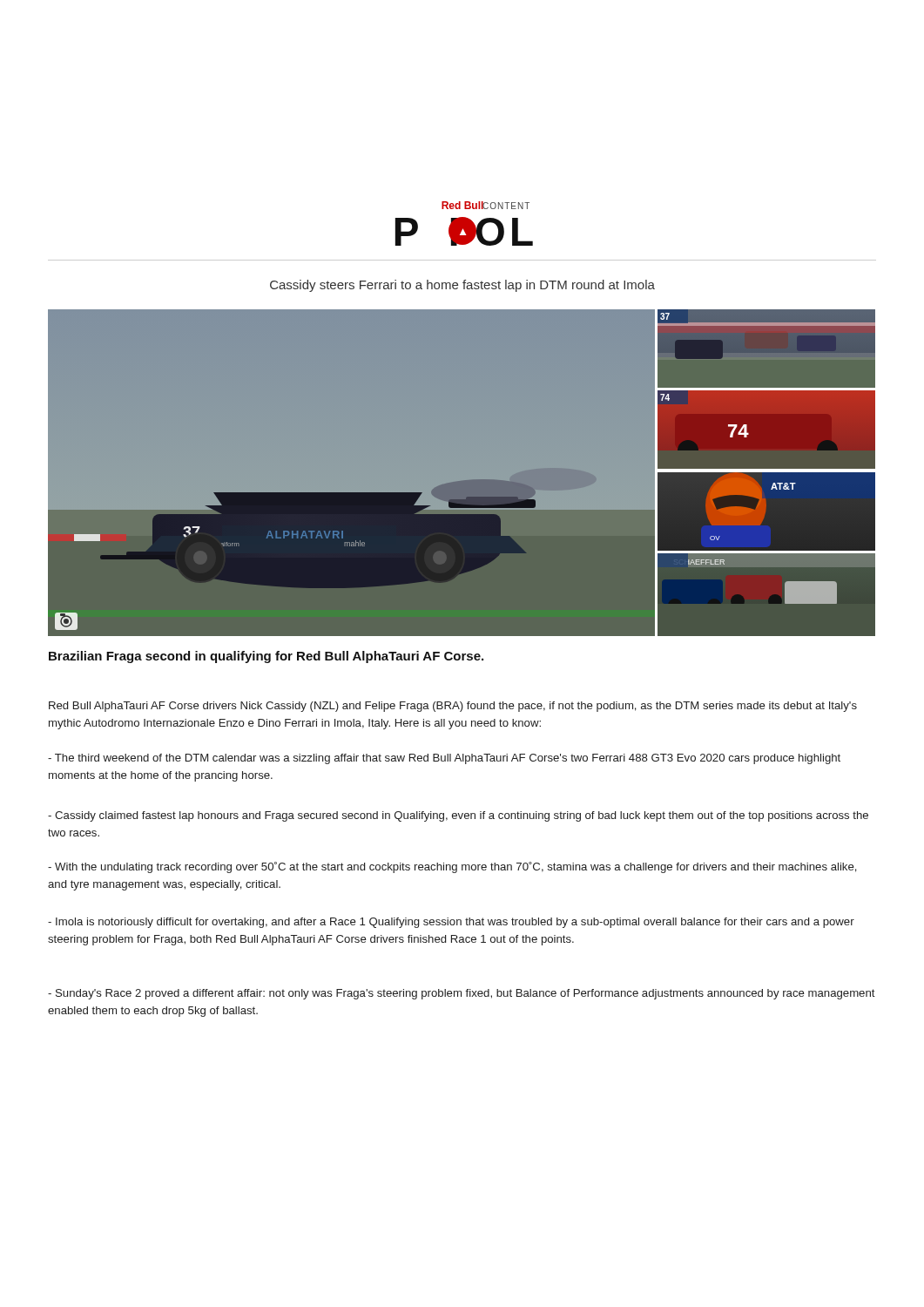This screenshot has width=924, height=1307.
Task: Find the list item that says "Sunday's Race 2 proved a"
Action: 462,1002
